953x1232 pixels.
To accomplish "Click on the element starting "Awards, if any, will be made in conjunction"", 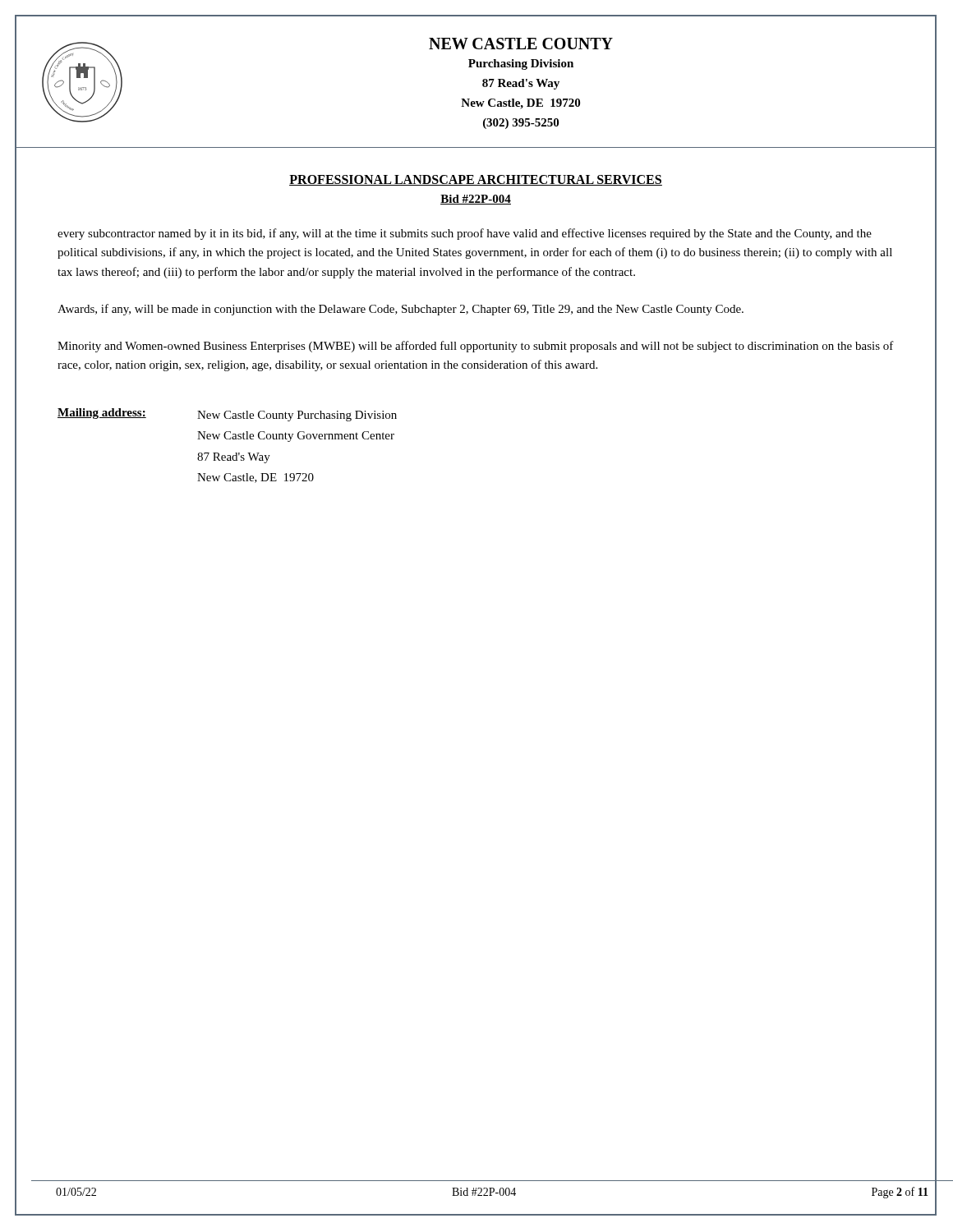I will coord(401,309).
